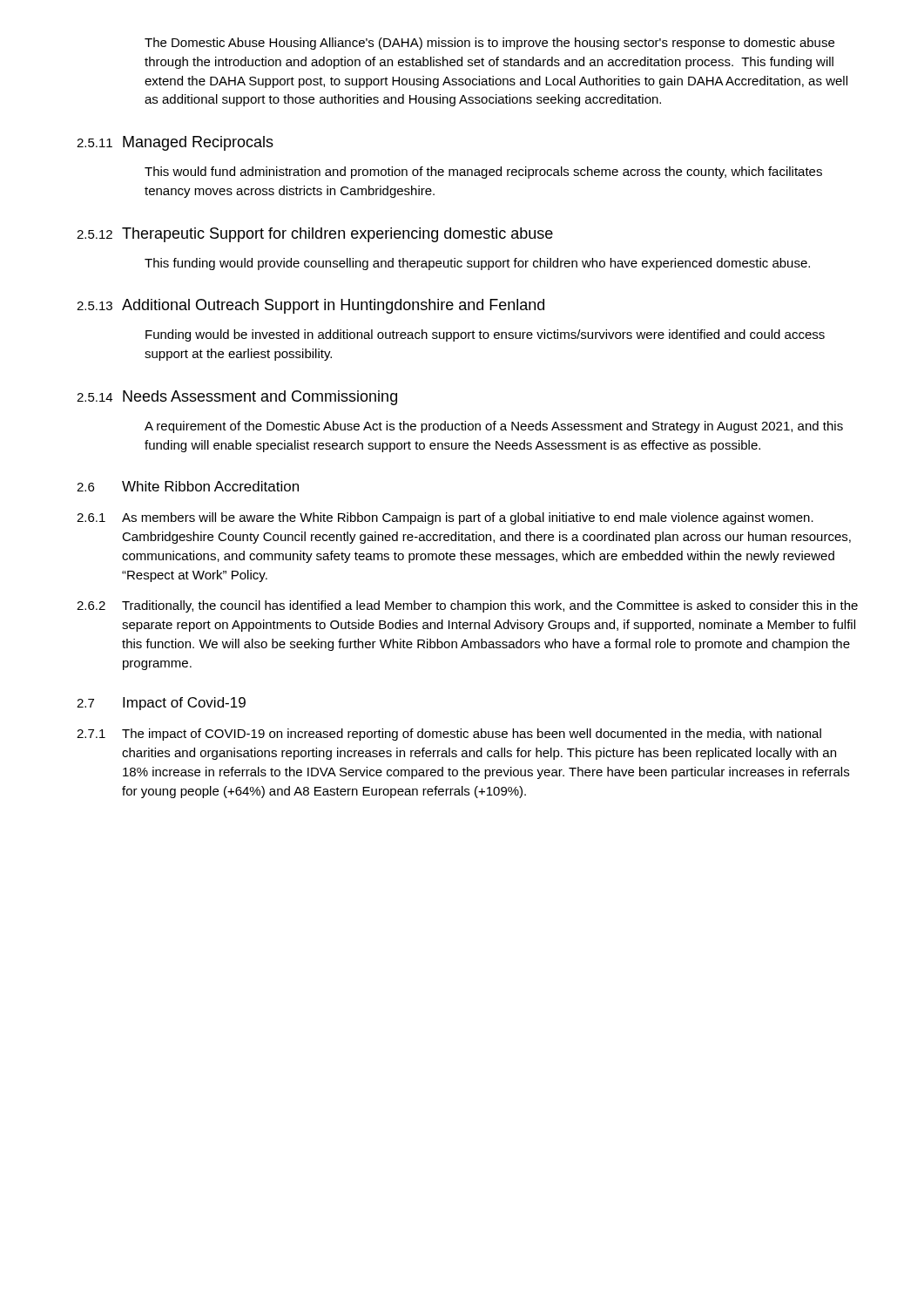Locate the passage starting "A requirement of the Domestic Abuse"
924x1307 pixels.
[x=503, y=435]
